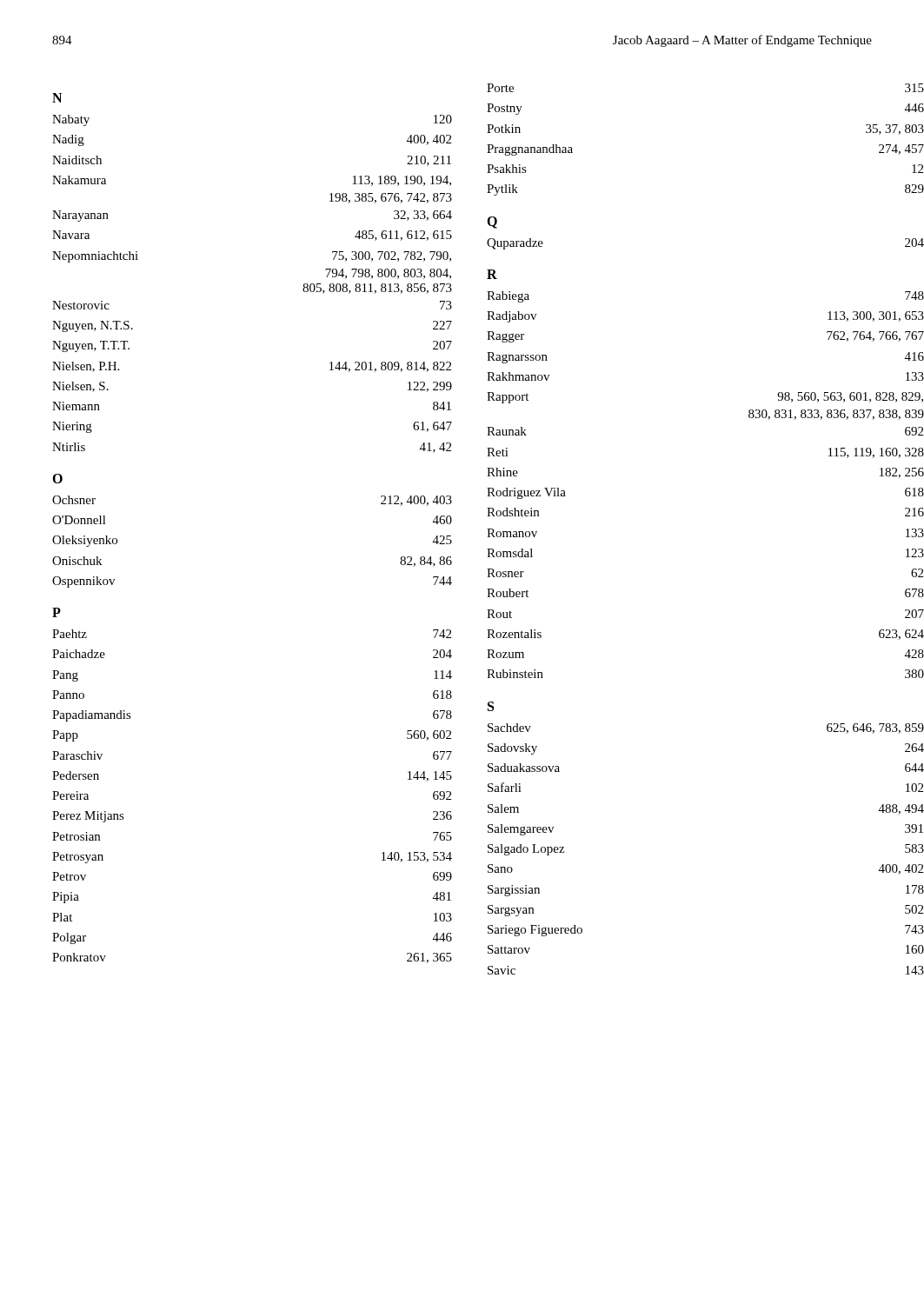Click on the region starting "Plat 103"
The height and width of the screenshot is (1304, 924).
(x=61, y=917)
